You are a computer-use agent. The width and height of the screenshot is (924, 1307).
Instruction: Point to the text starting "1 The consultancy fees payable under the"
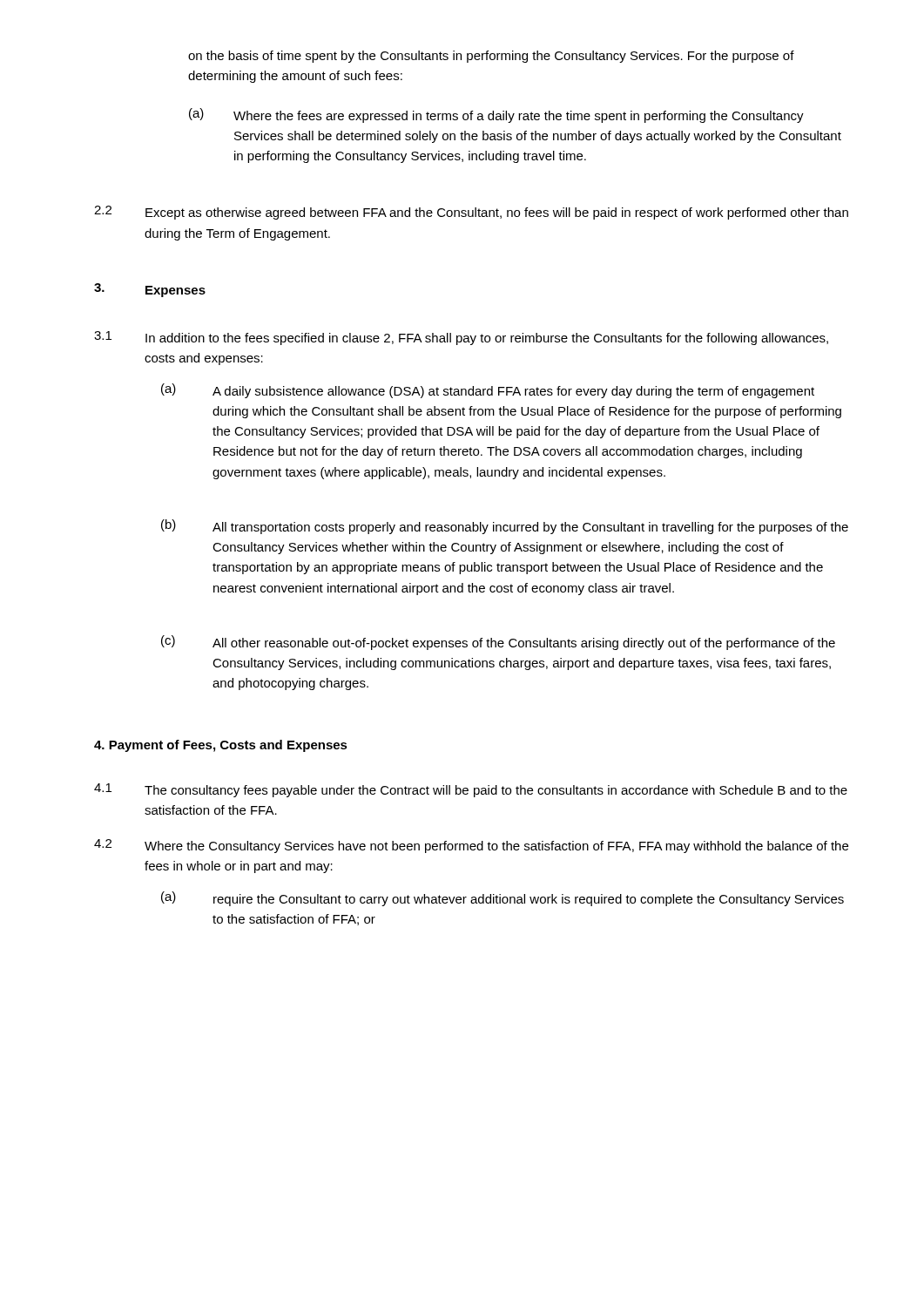pyautogui.click(x=472, y=800)
